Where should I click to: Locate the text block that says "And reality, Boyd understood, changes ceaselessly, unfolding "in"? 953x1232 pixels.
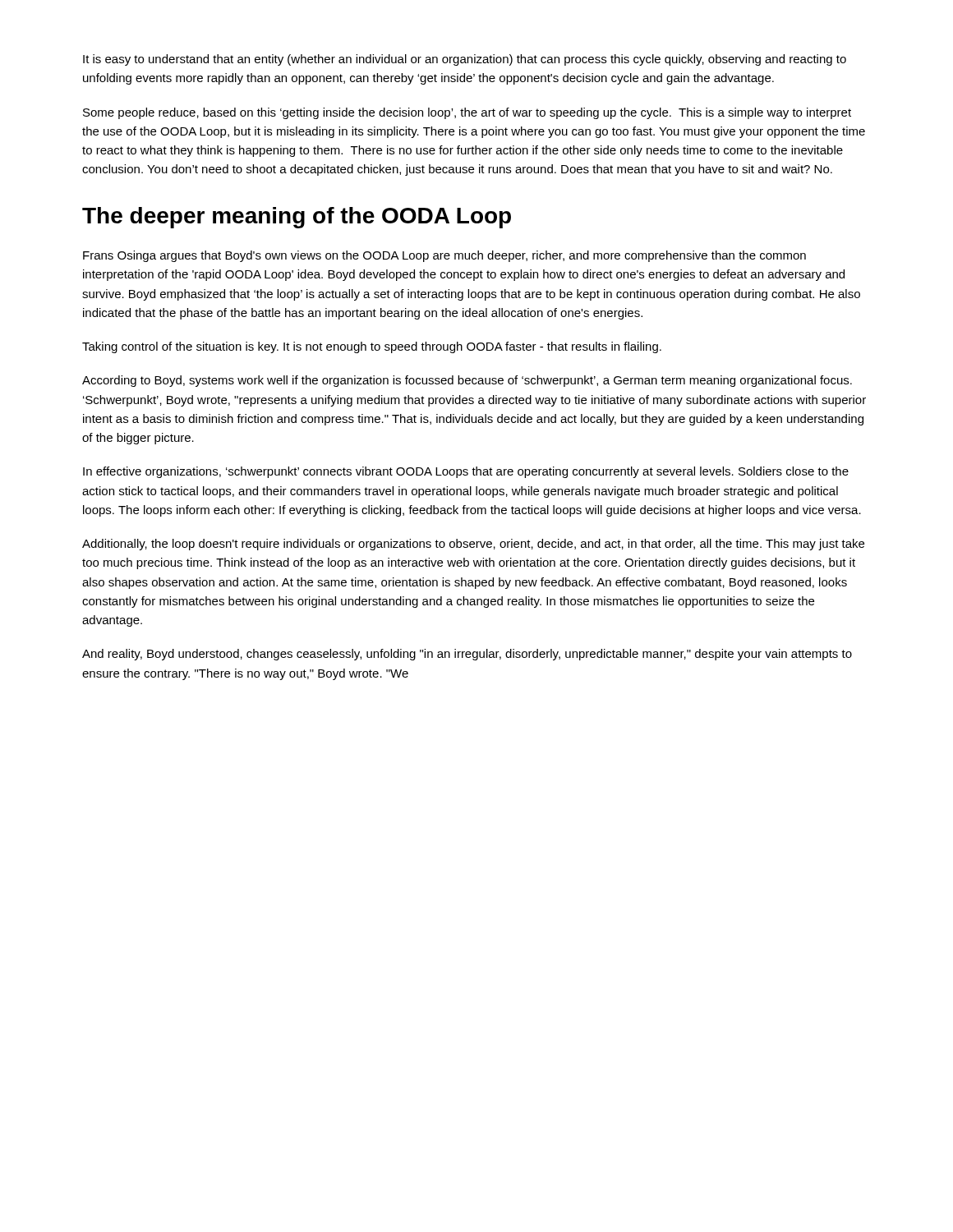pos(467,663)
